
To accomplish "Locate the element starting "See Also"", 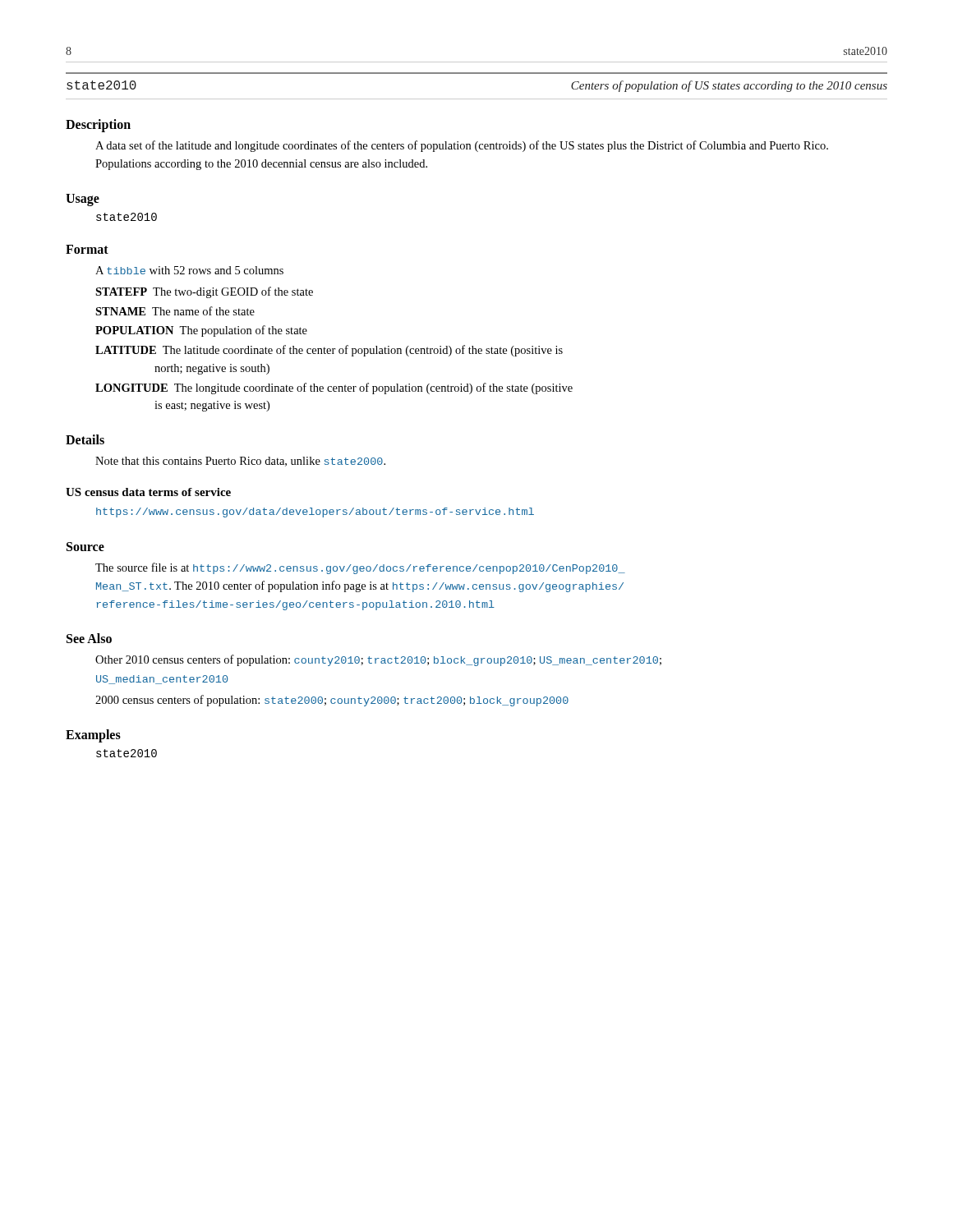I will pyautogui.click(x=89, y=639).
